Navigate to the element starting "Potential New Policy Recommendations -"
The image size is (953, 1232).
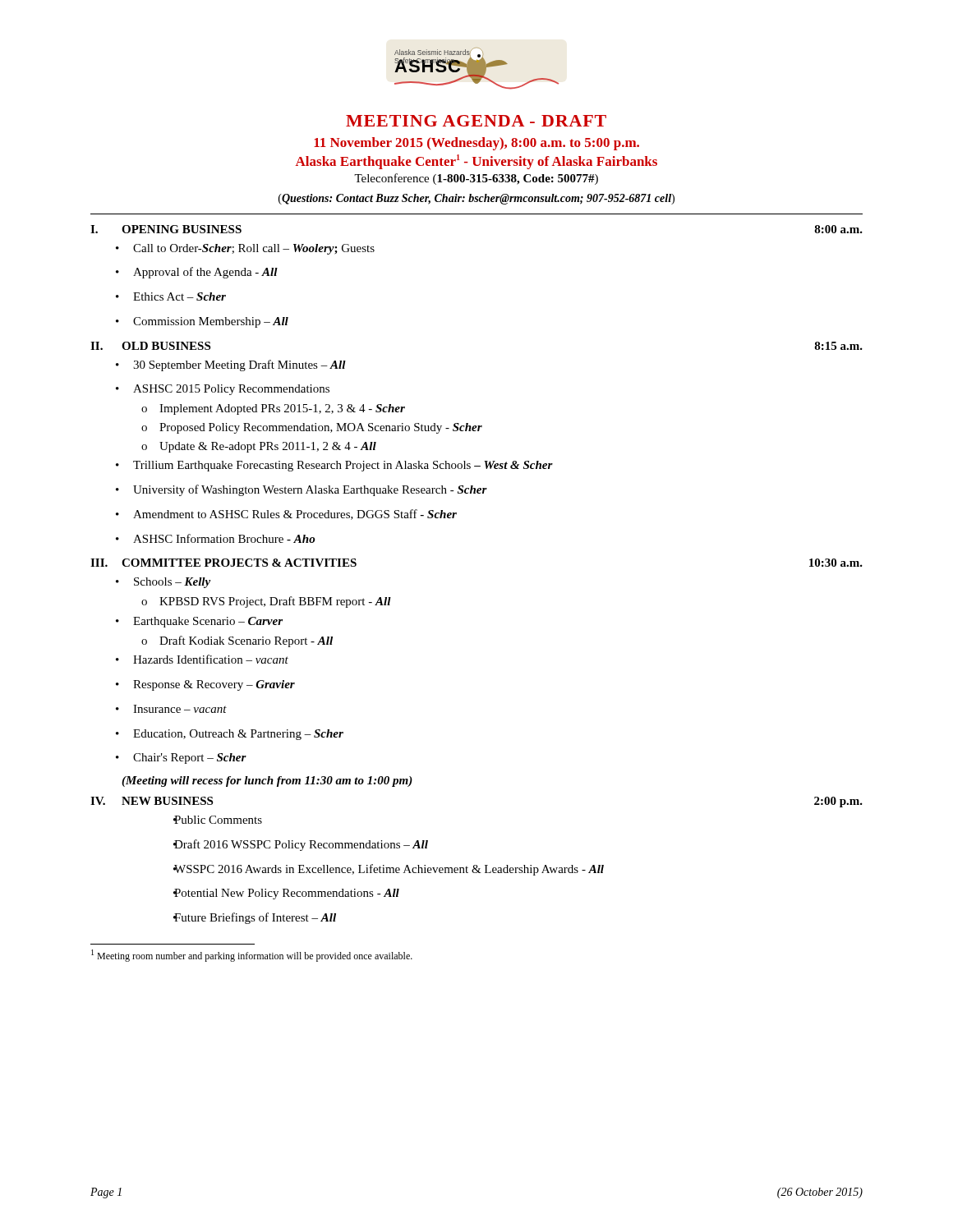pyautogui.click(x=286, y=894)
